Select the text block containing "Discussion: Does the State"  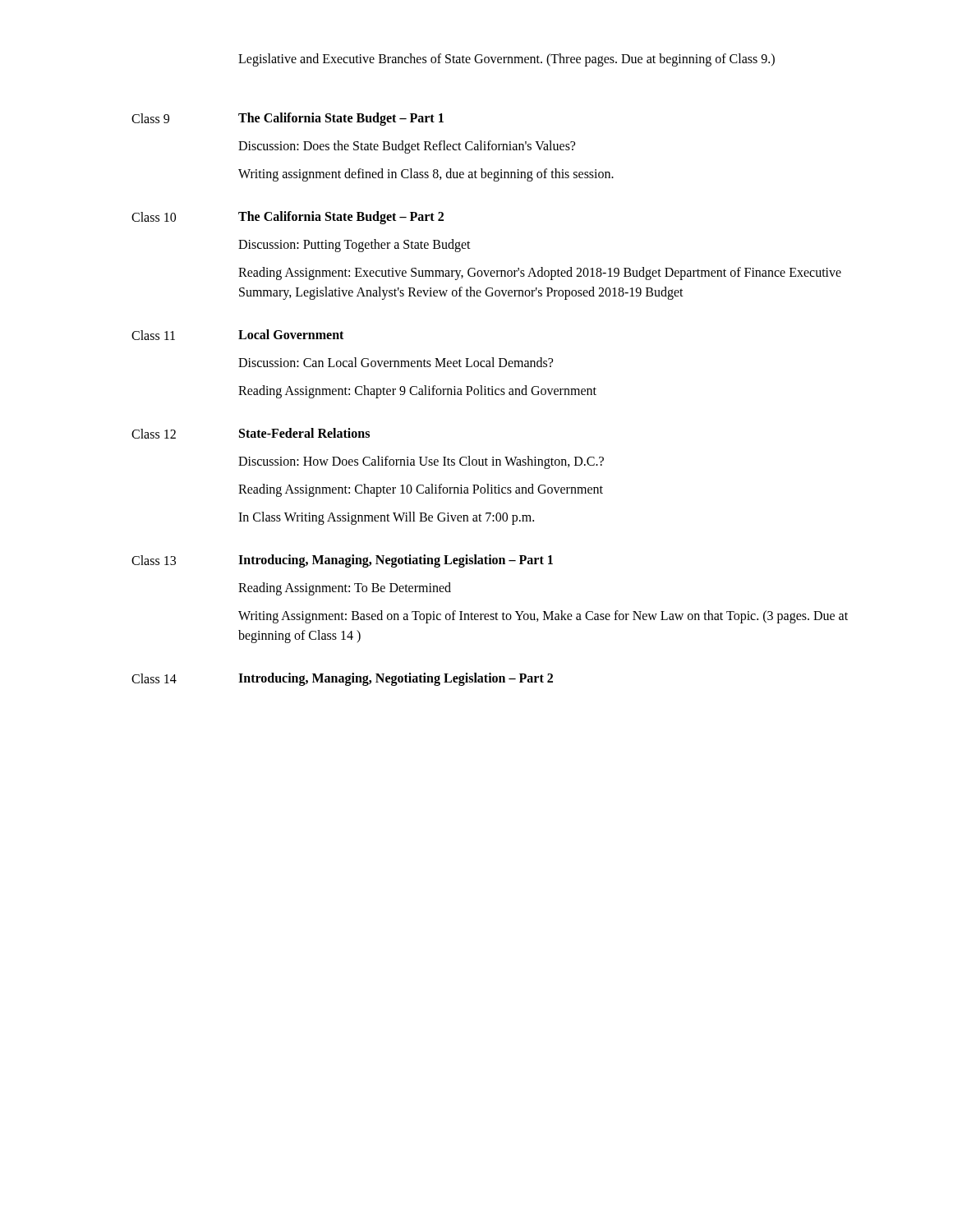407,146
